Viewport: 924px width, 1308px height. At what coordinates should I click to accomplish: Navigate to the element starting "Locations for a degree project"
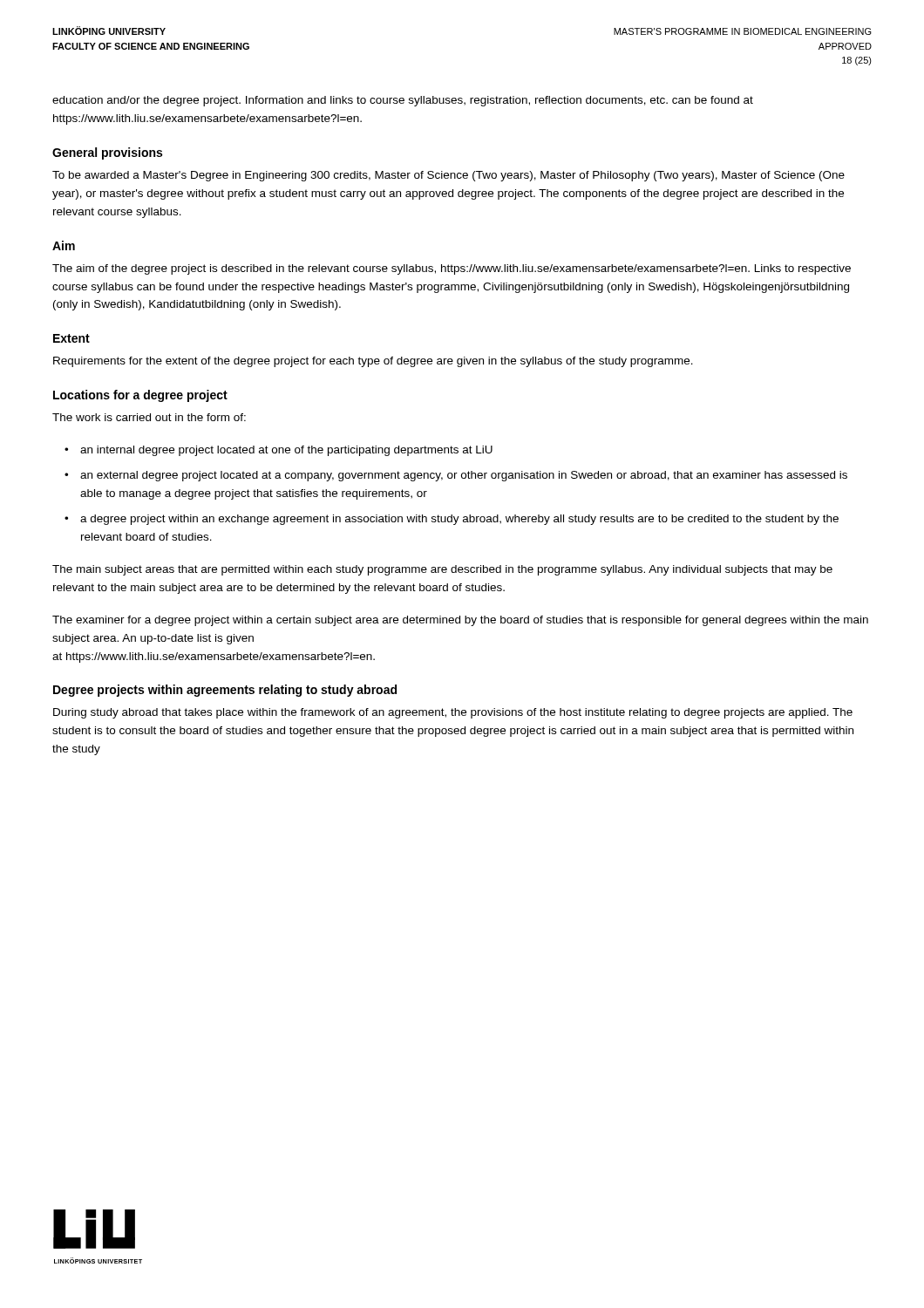(x=140, y=395)
